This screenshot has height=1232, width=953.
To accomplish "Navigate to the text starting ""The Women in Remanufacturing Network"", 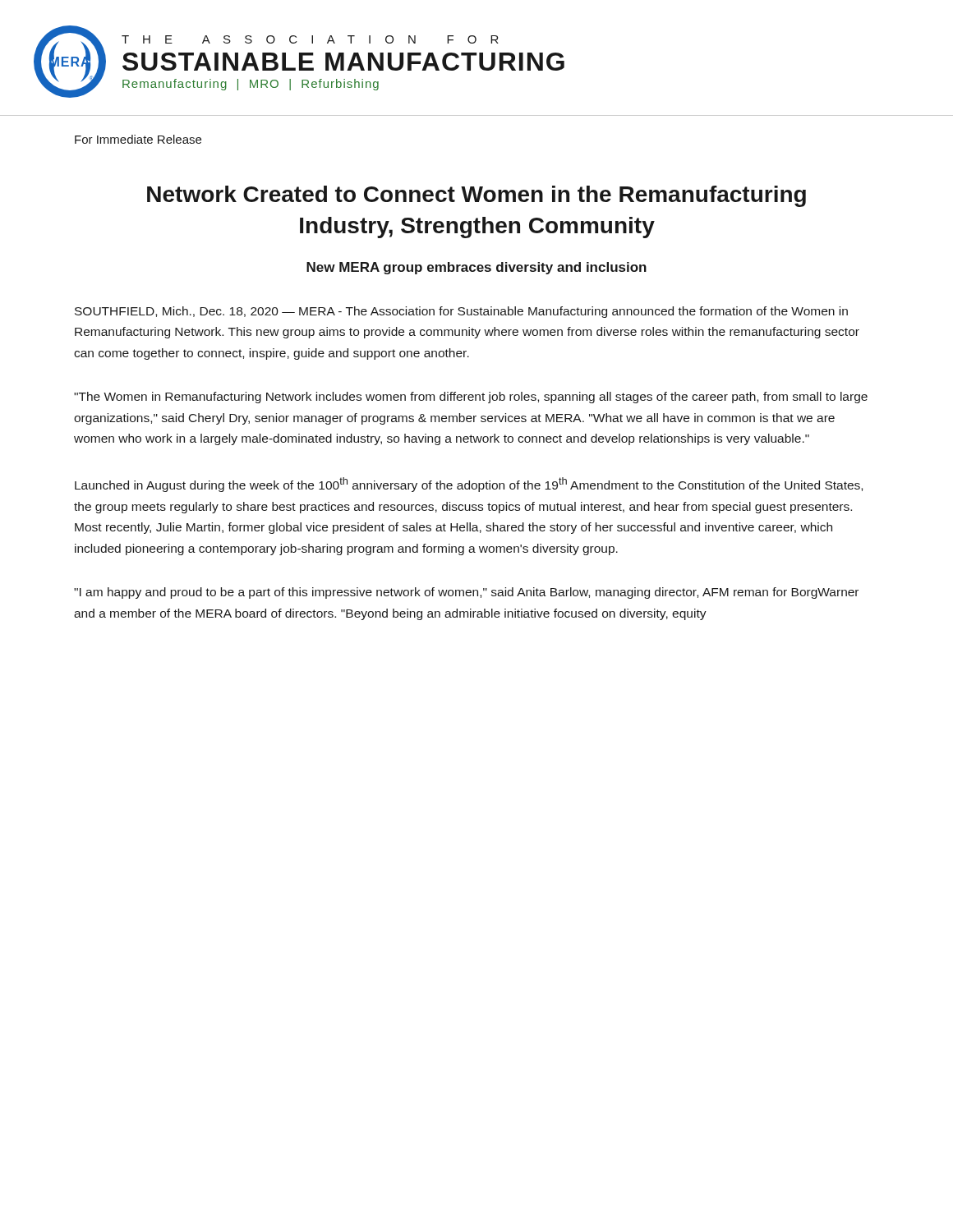I will (x=471, y=418).
